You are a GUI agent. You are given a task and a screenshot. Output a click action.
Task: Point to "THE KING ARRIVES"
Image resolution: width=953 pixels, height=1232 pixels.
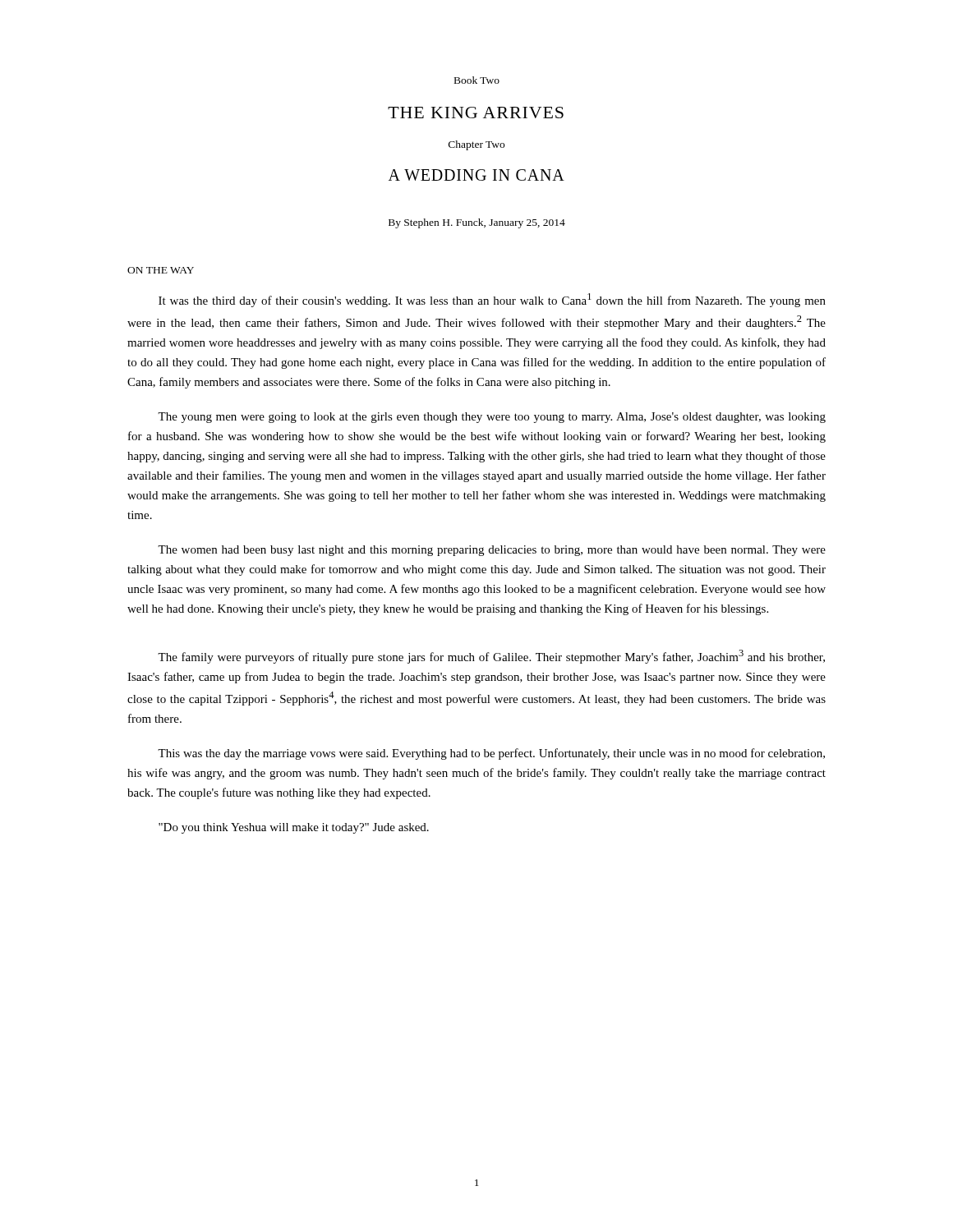point(476,112)
